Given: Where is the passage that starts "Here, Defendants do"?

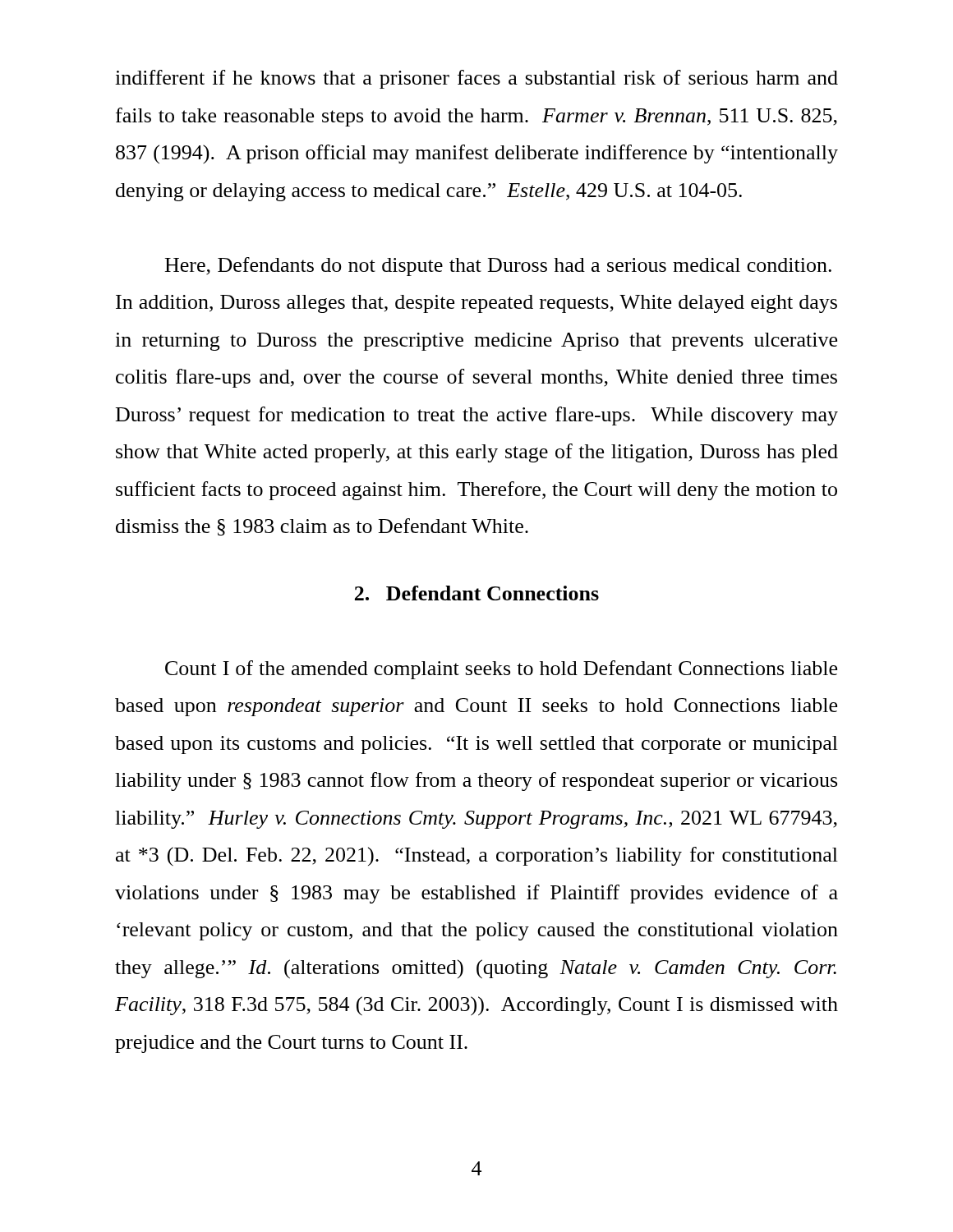Looking at the screenshot, I should coord(498,267).
